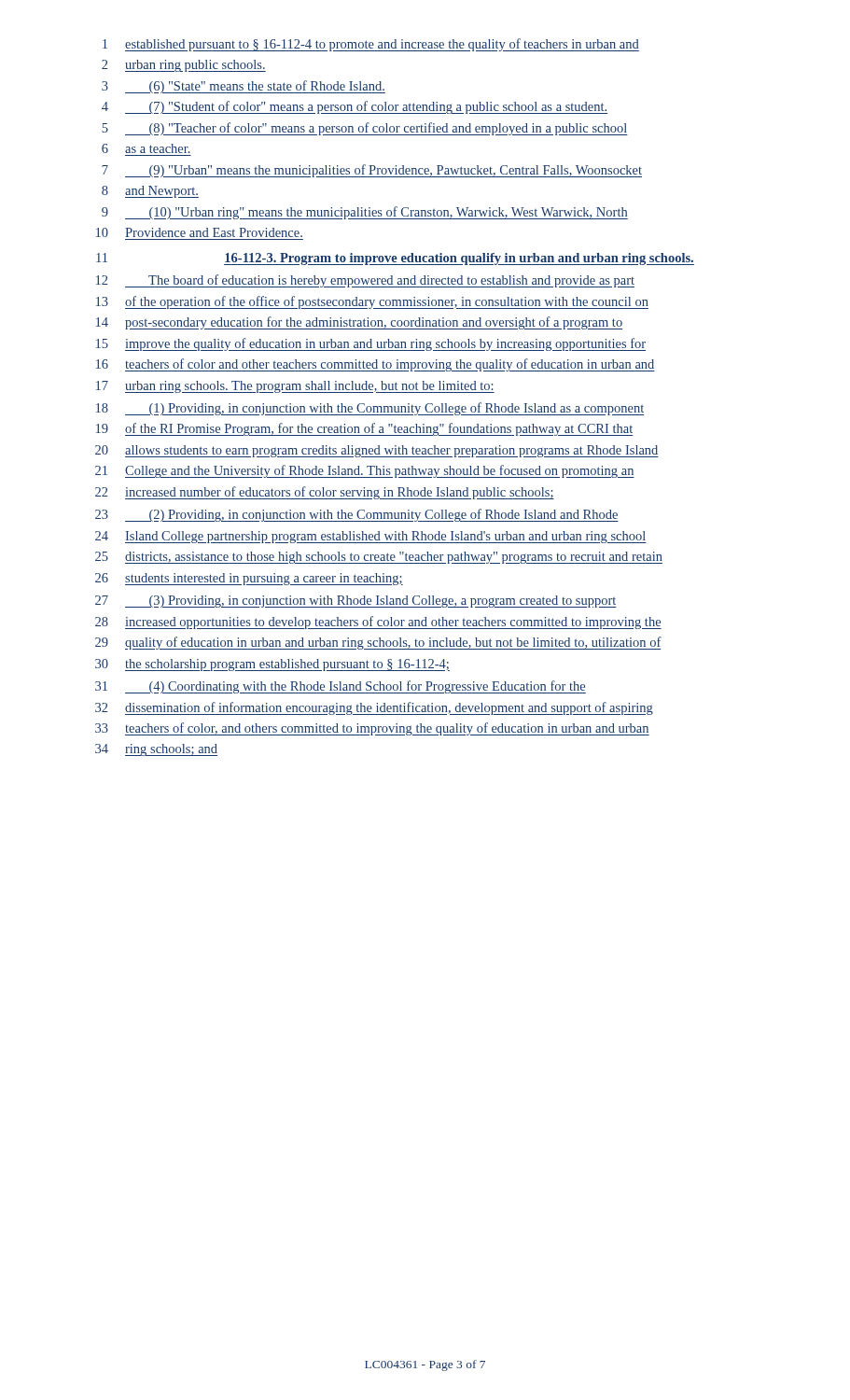Find the text block starting "18 (1) Providing,"

(x=434, y=408)
